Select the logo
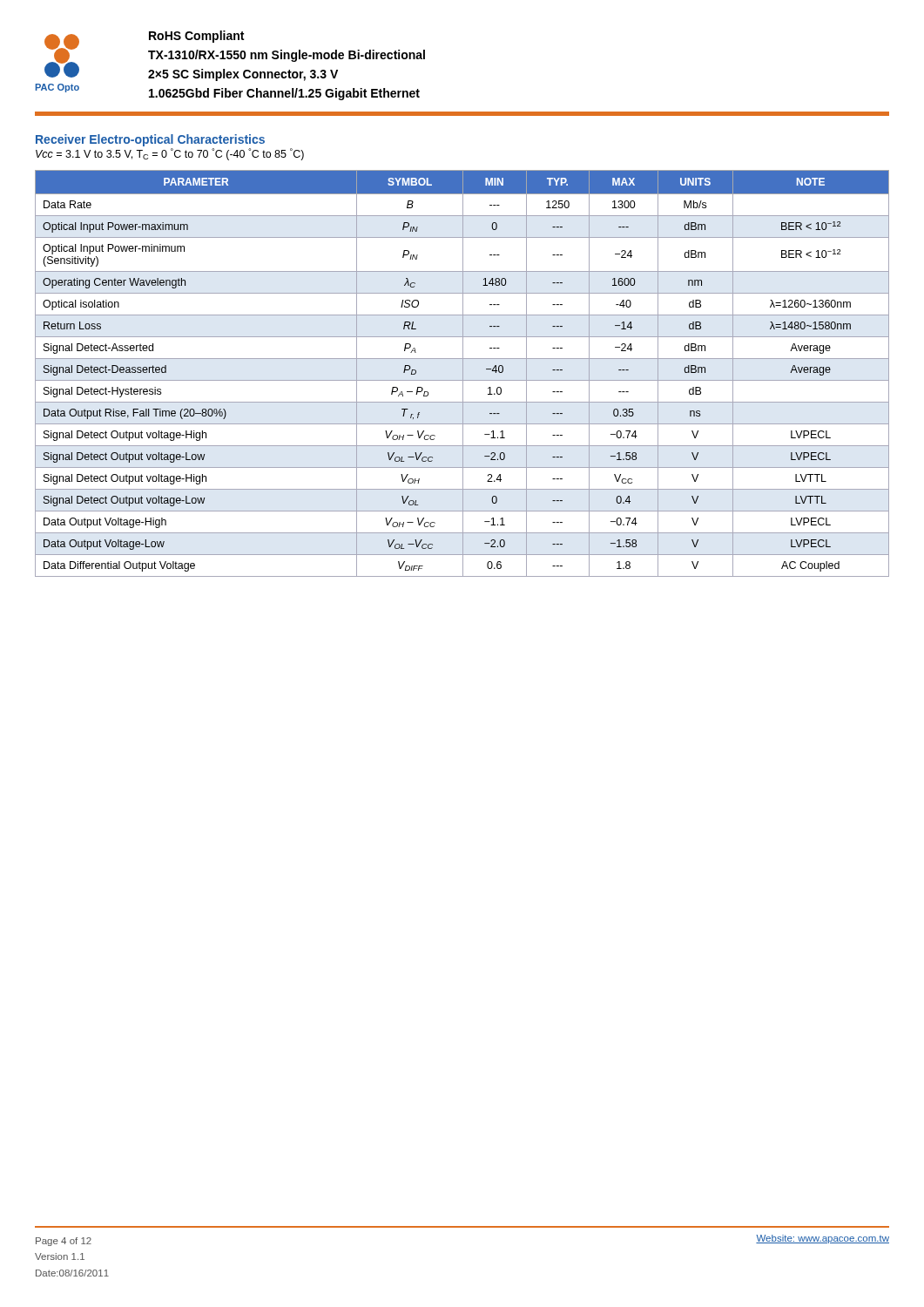The image size is (924, 1307). (x=83, y=65)
